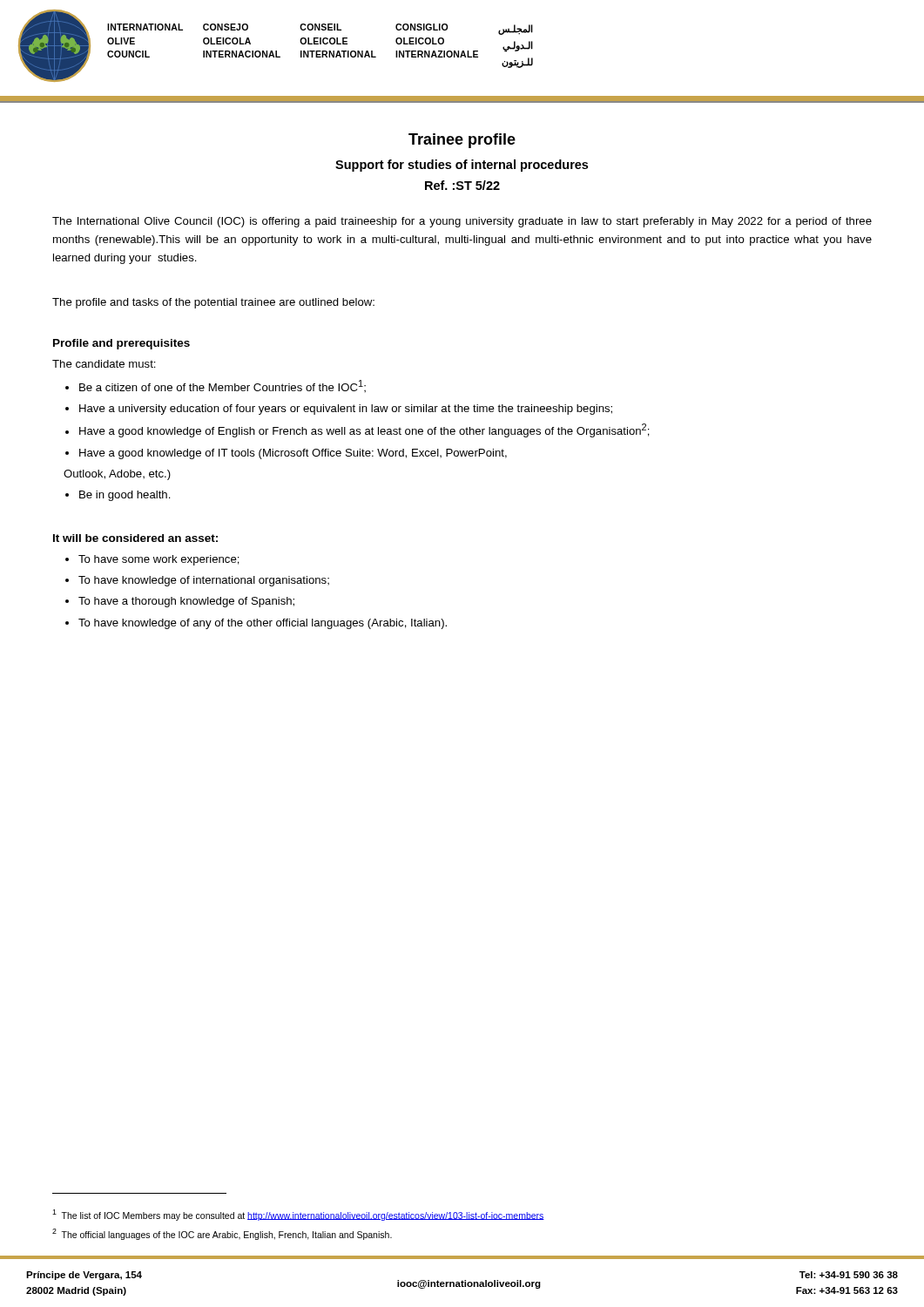Find the list item that reads "Have a university education of four"
Image resolution: width=924 pixels, height=1307 pixels.
tap(346, 408)
